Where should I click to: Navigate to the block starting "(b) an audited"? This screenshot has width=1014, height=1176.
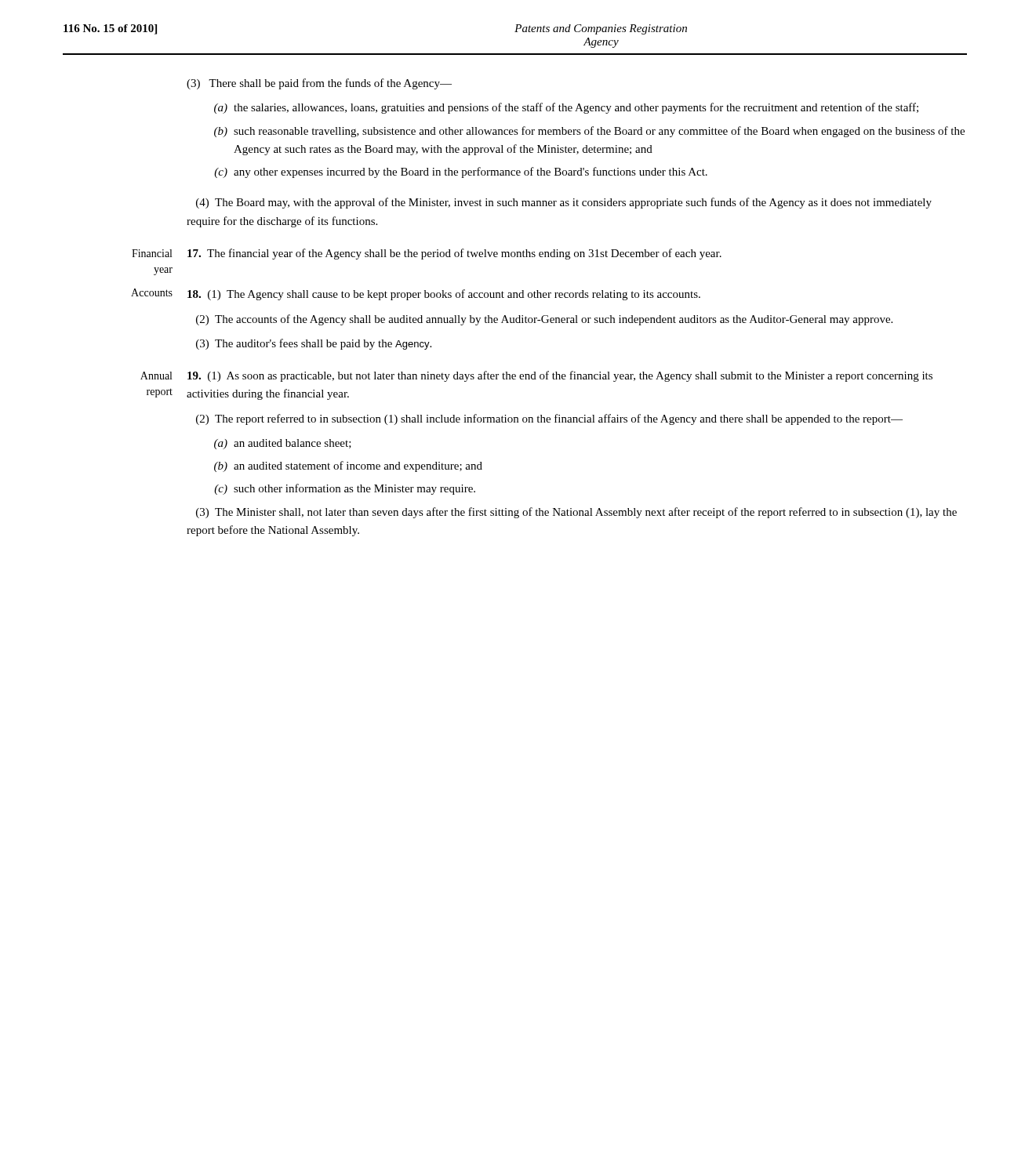[348, 466]
